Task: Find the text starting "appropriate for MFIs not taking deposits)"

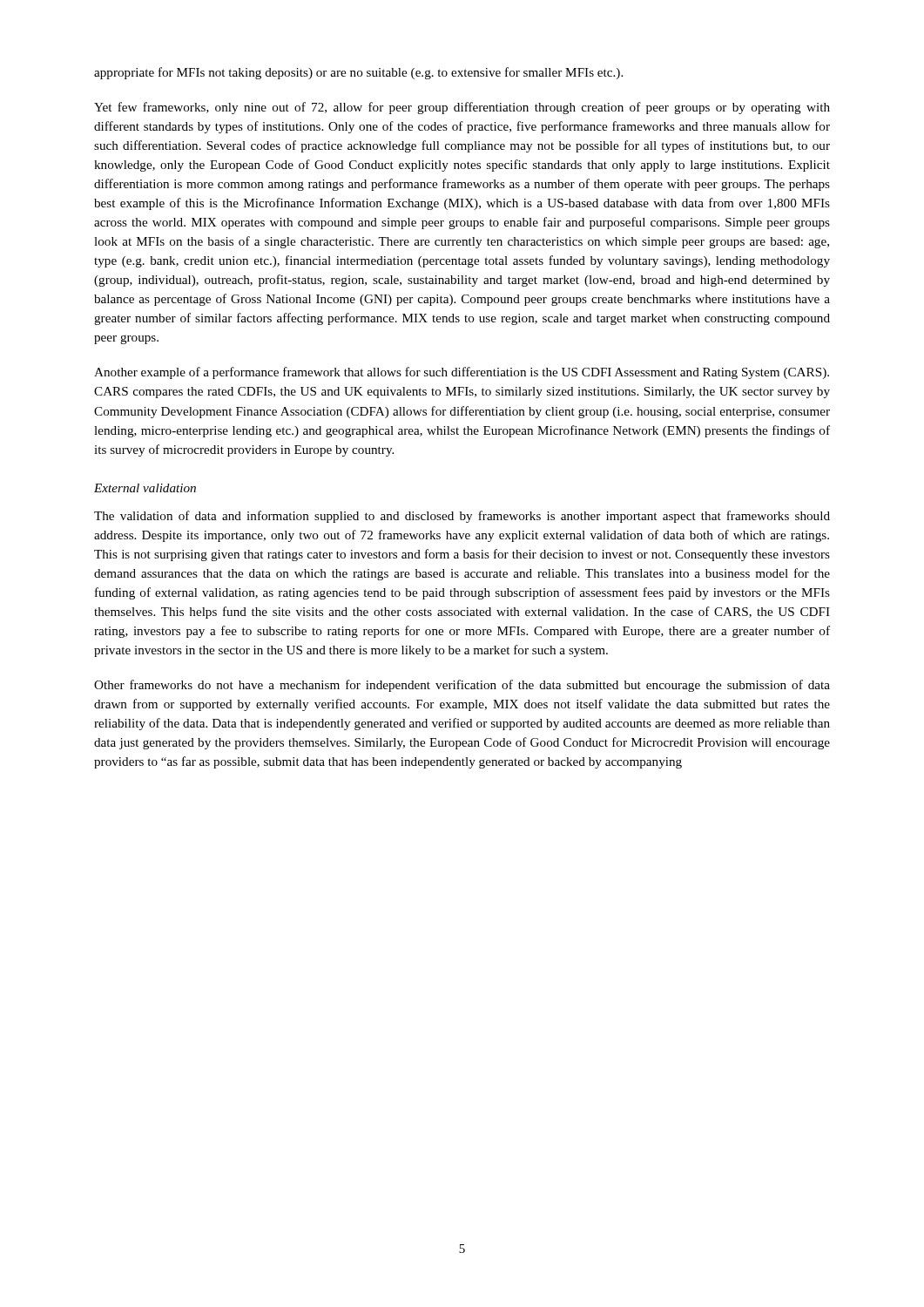Action: pos(359,72)
